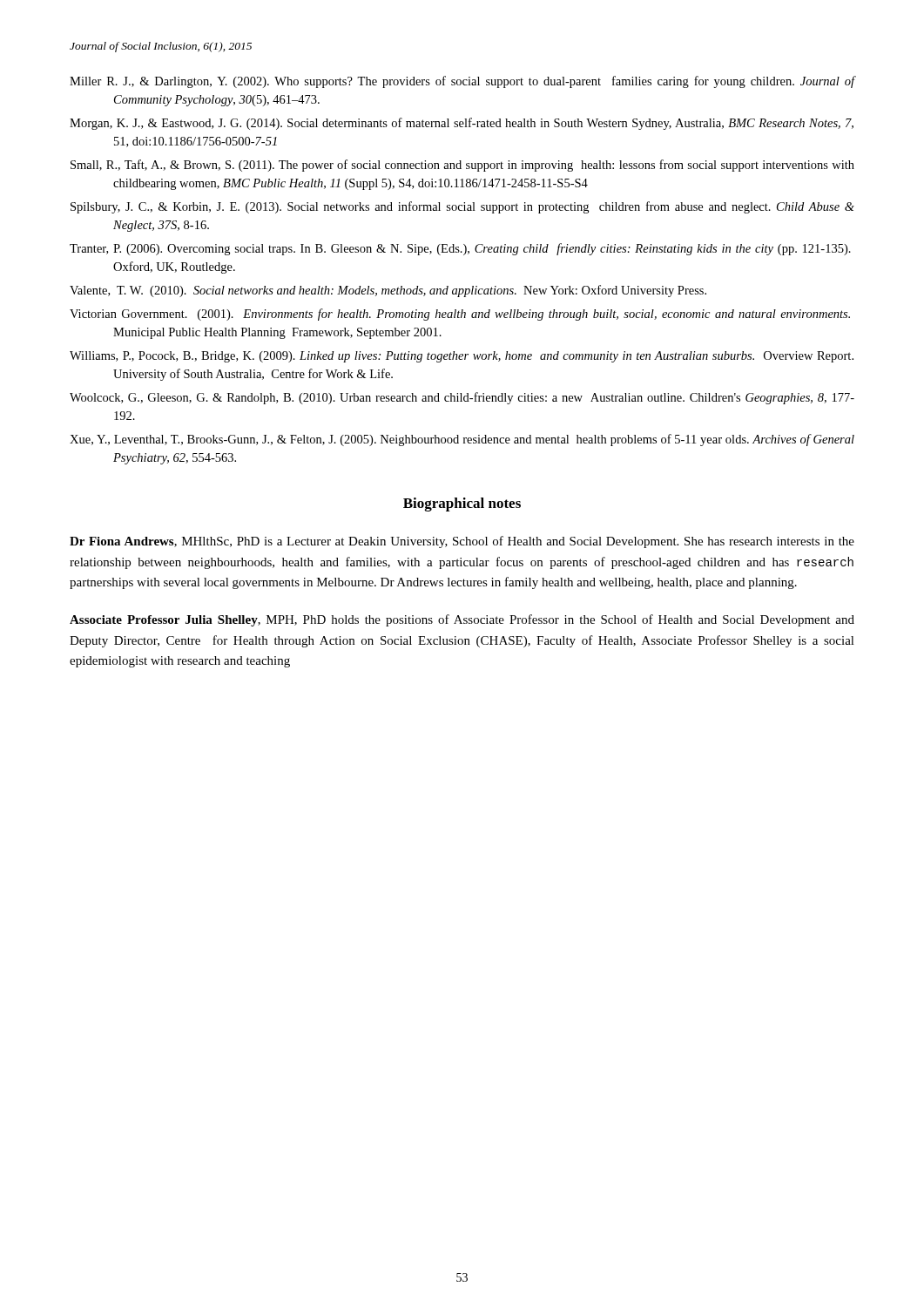The width and height of the screenshot is (924, 1307).
Task: Point to the block starting "Woolcock, G., Gleeson, G. & Randolph,"
Action: [462, 407]
